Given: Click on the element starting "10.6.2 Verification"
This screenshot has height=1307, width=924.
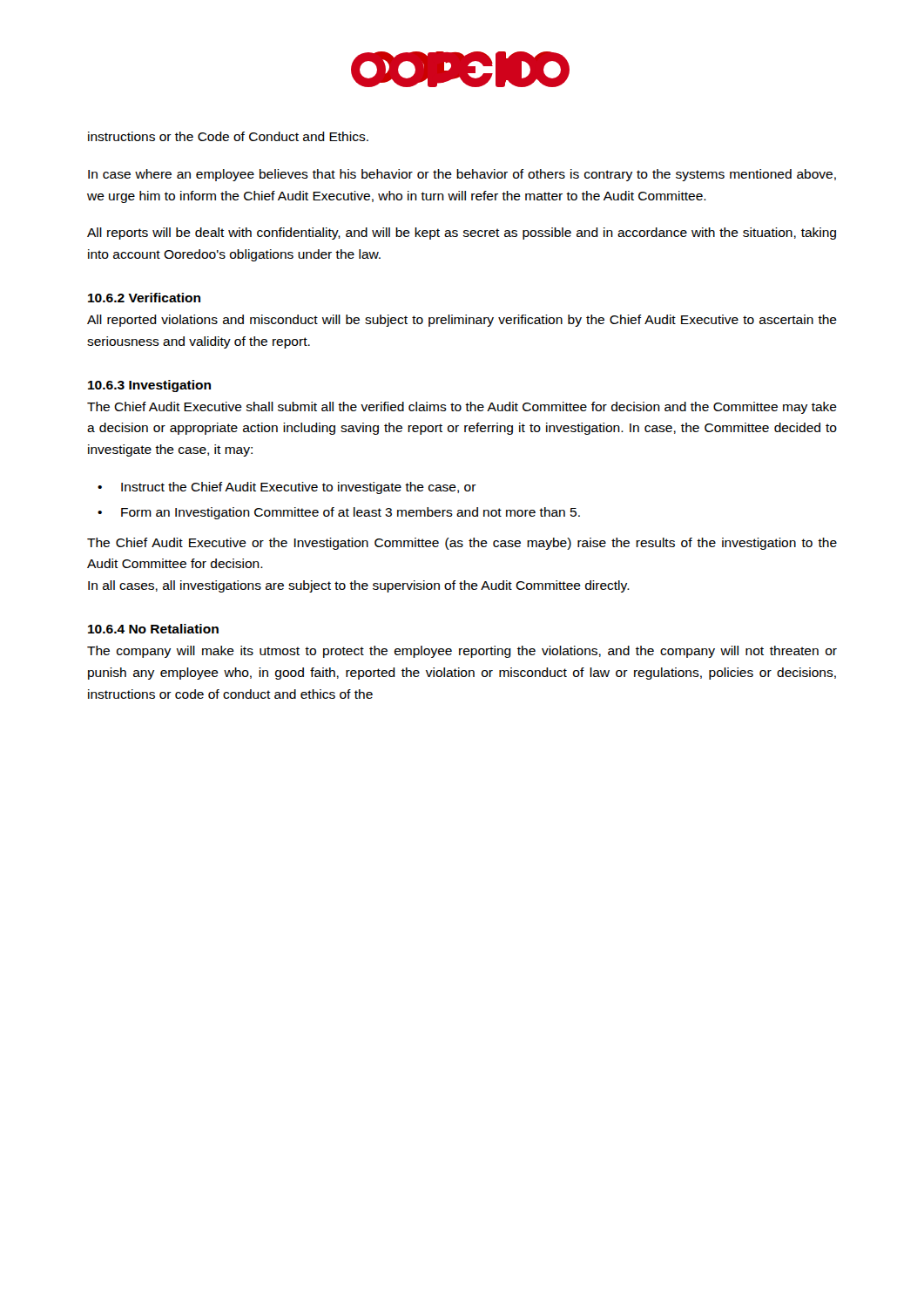Looking at the screenshot, I should click(144, 298).
